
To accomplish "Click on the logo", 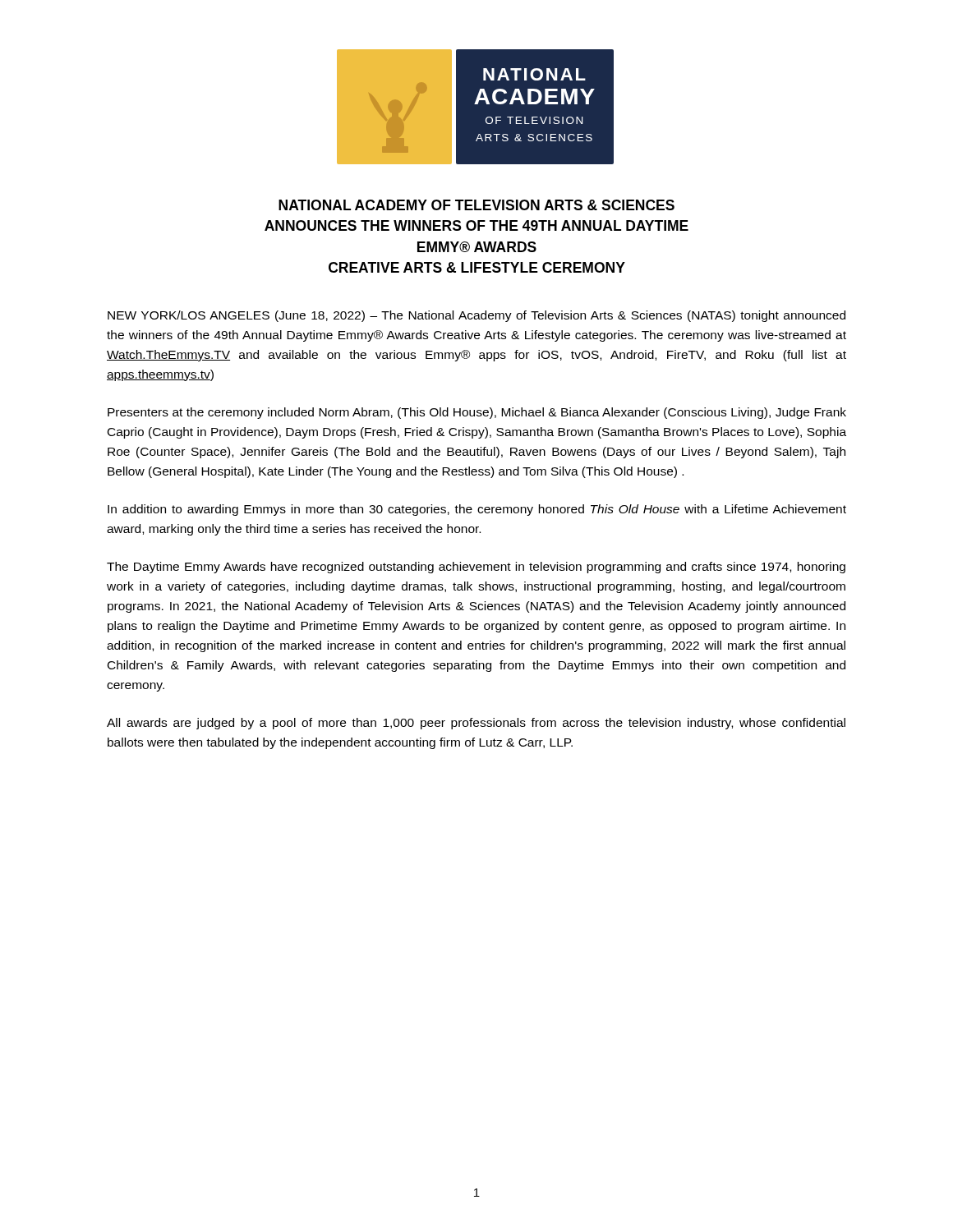I will click(x=476, y=107).
